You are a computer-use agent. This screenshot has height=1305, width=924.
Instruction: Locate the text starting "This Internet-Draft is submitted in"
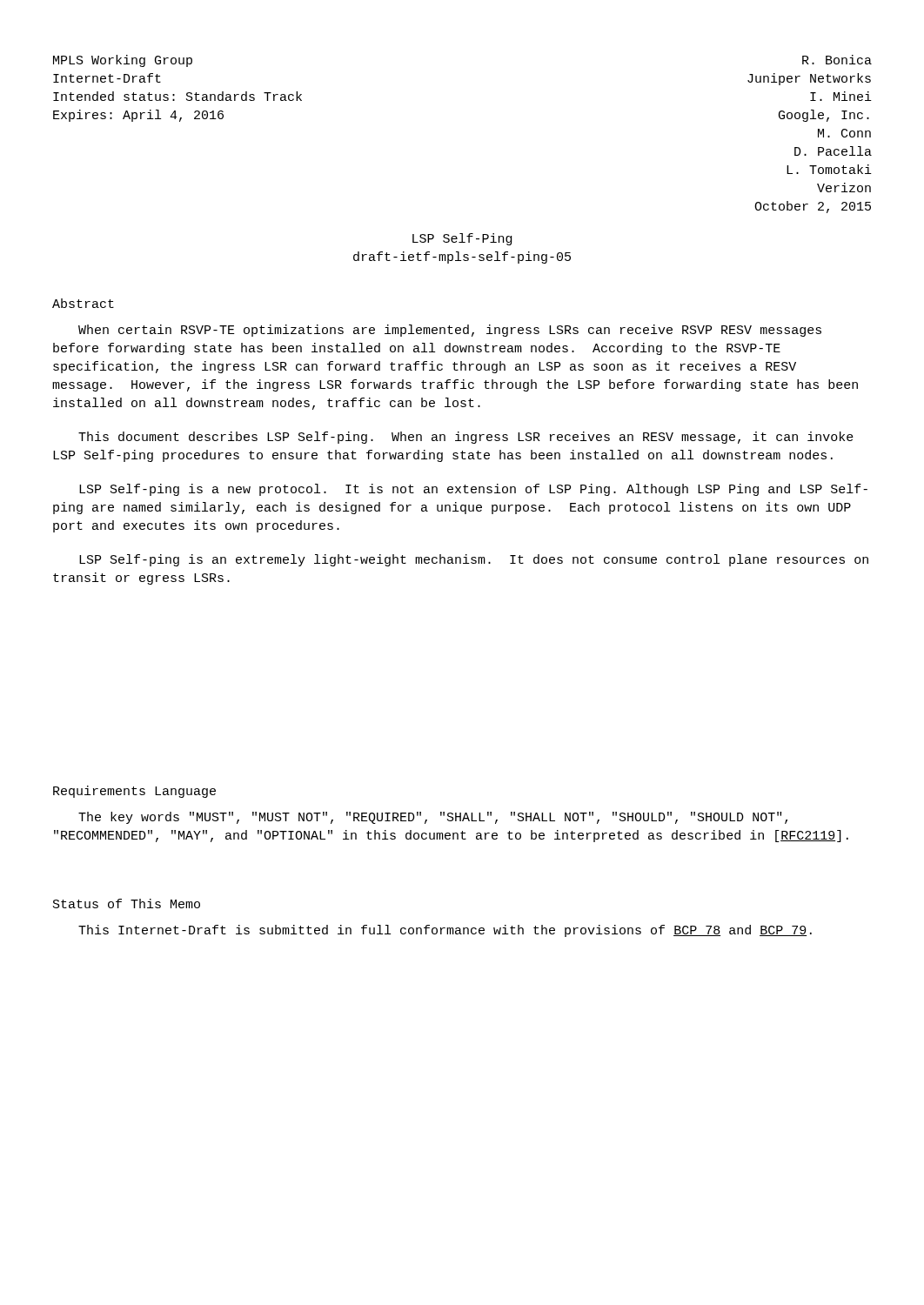(x=446, y=931)
